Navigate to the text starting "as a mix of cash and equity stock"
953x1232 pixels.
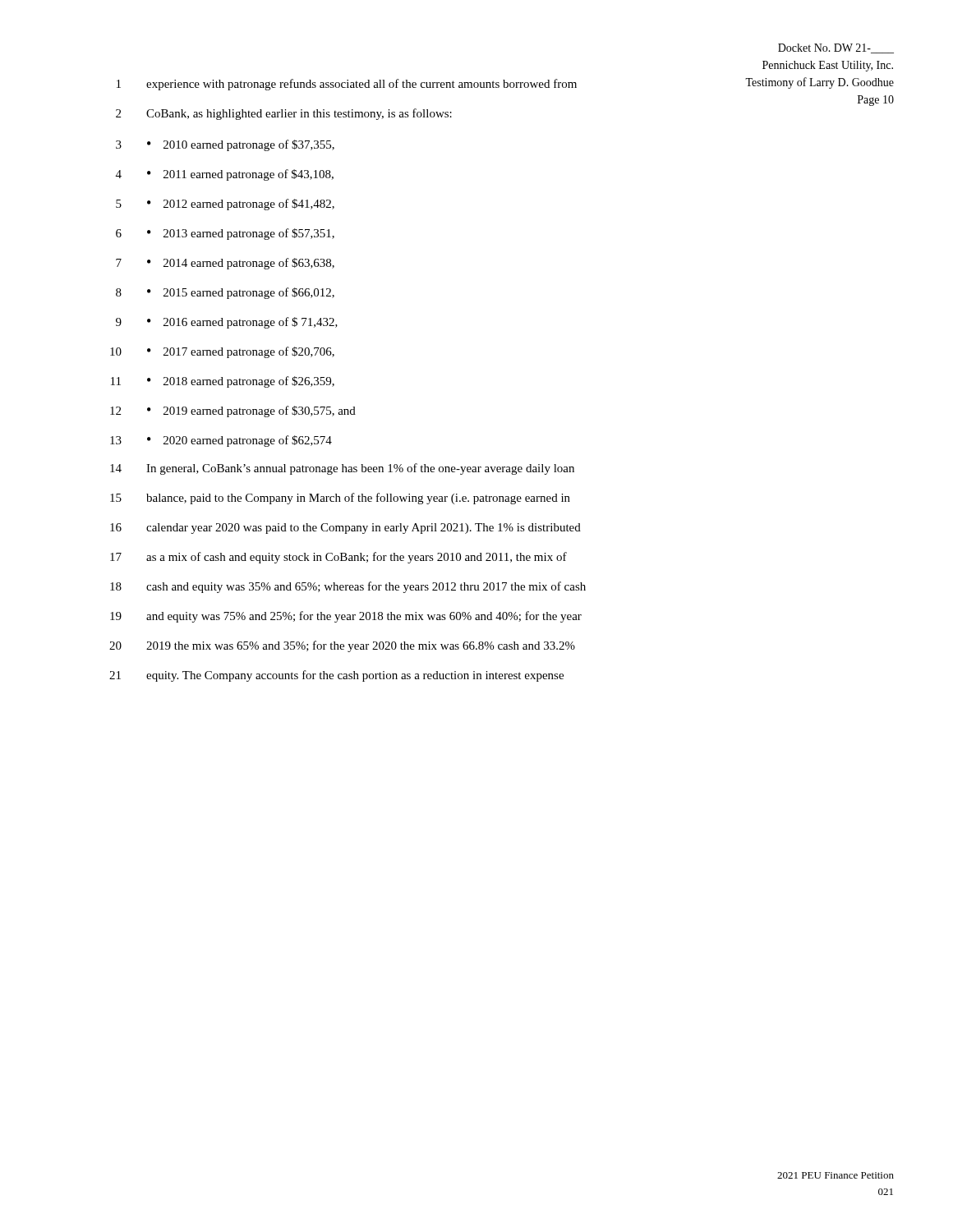point(356,557)
